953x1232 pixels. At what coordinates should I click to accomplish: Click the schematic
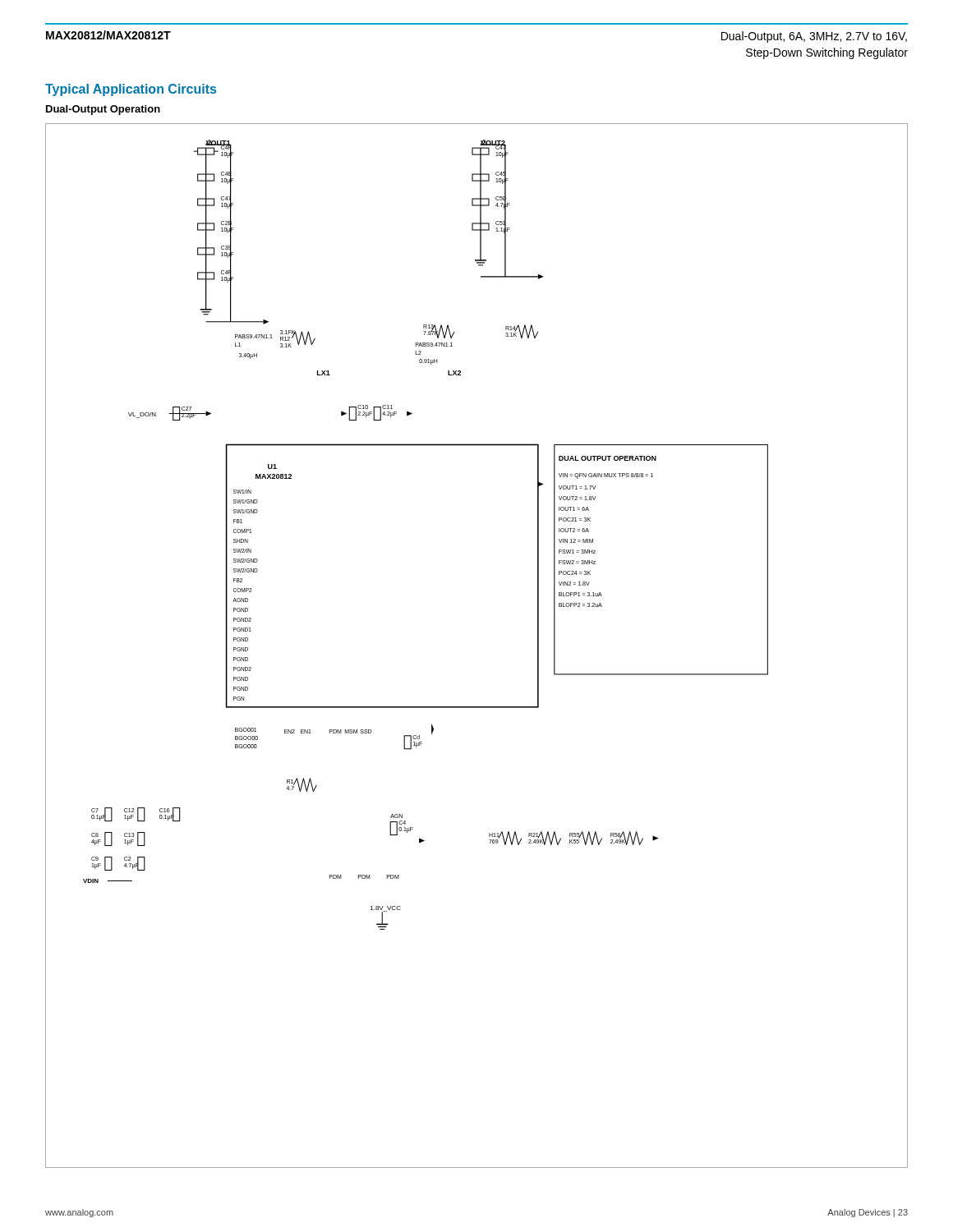pyautogui.click(x=476, y=646)
